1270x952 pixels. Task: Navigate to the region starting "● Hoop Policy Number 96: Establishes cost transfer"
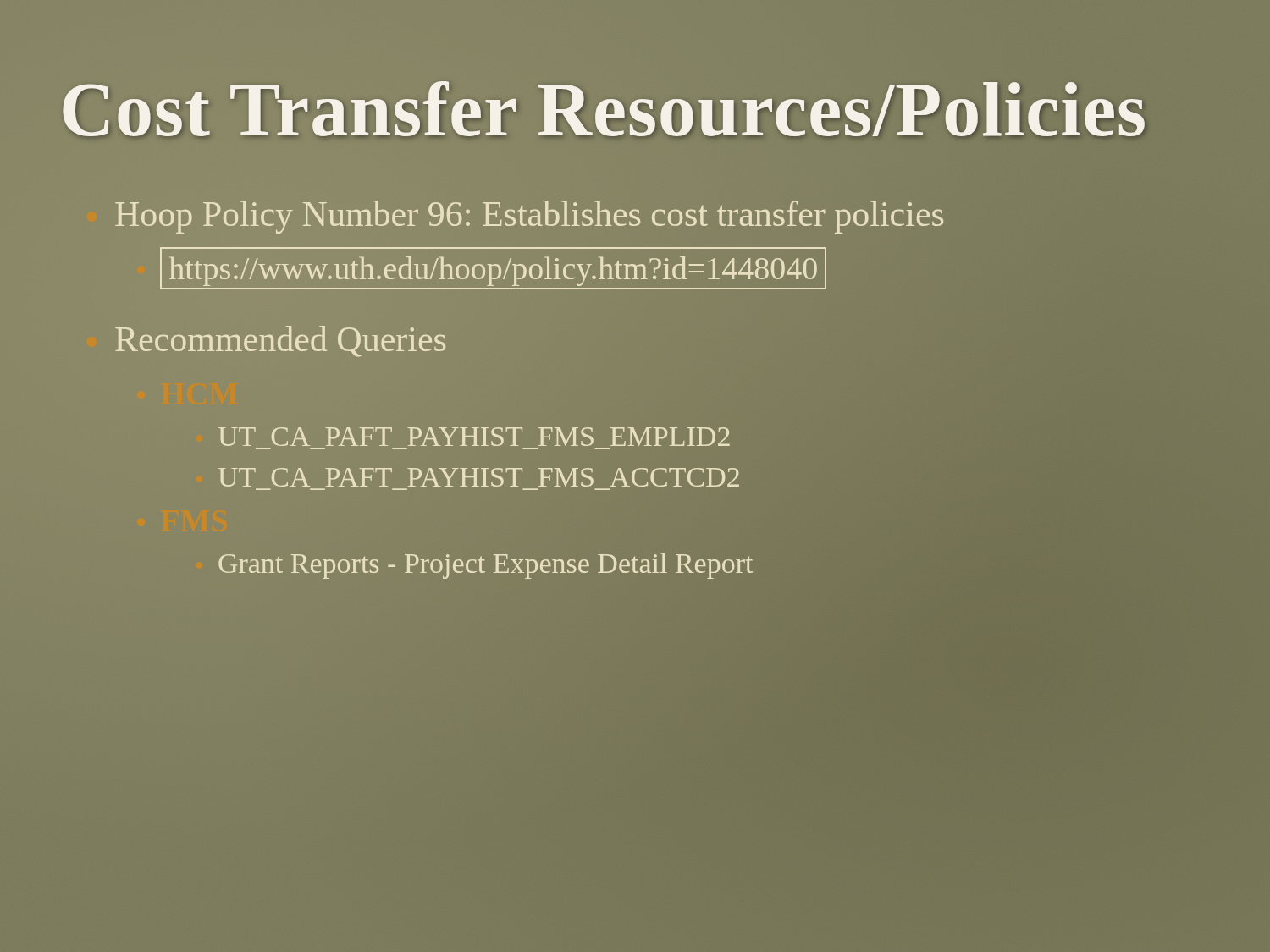[515, 214]
